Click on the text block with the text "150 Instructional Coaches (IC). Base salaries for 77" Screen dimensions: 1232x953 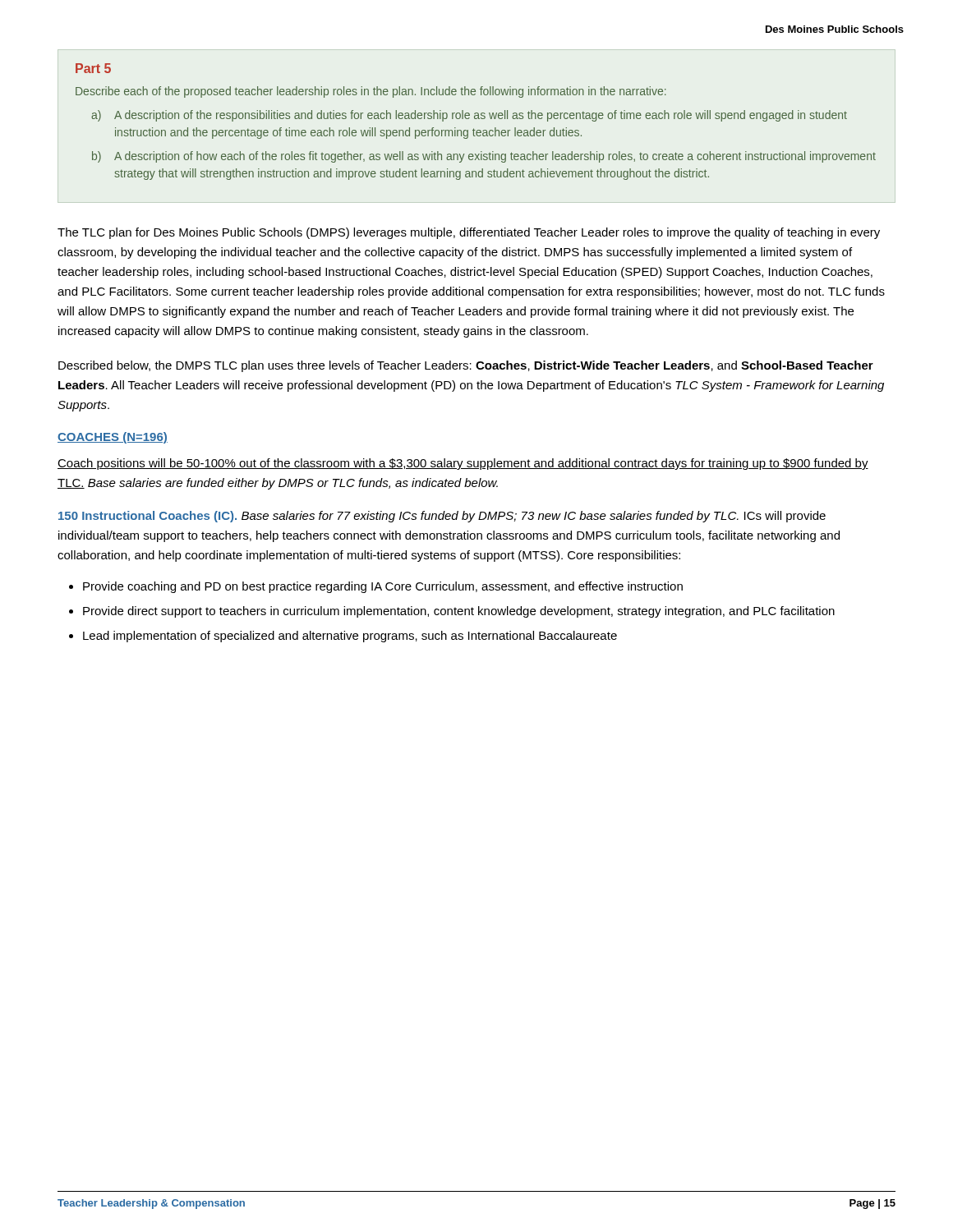[449, 535]
